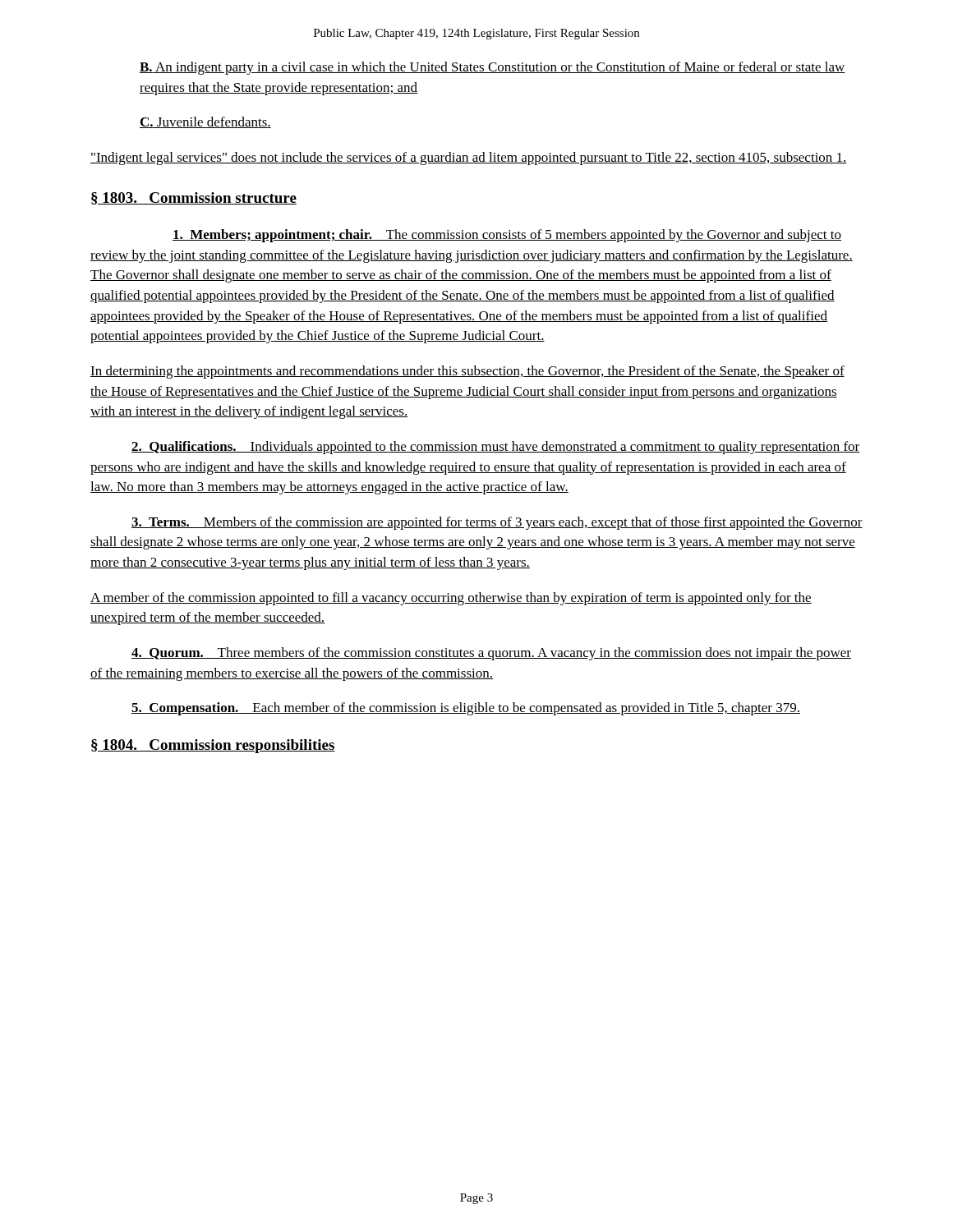Point to the block beginning "Members; appointment; chair. The"

471,285
